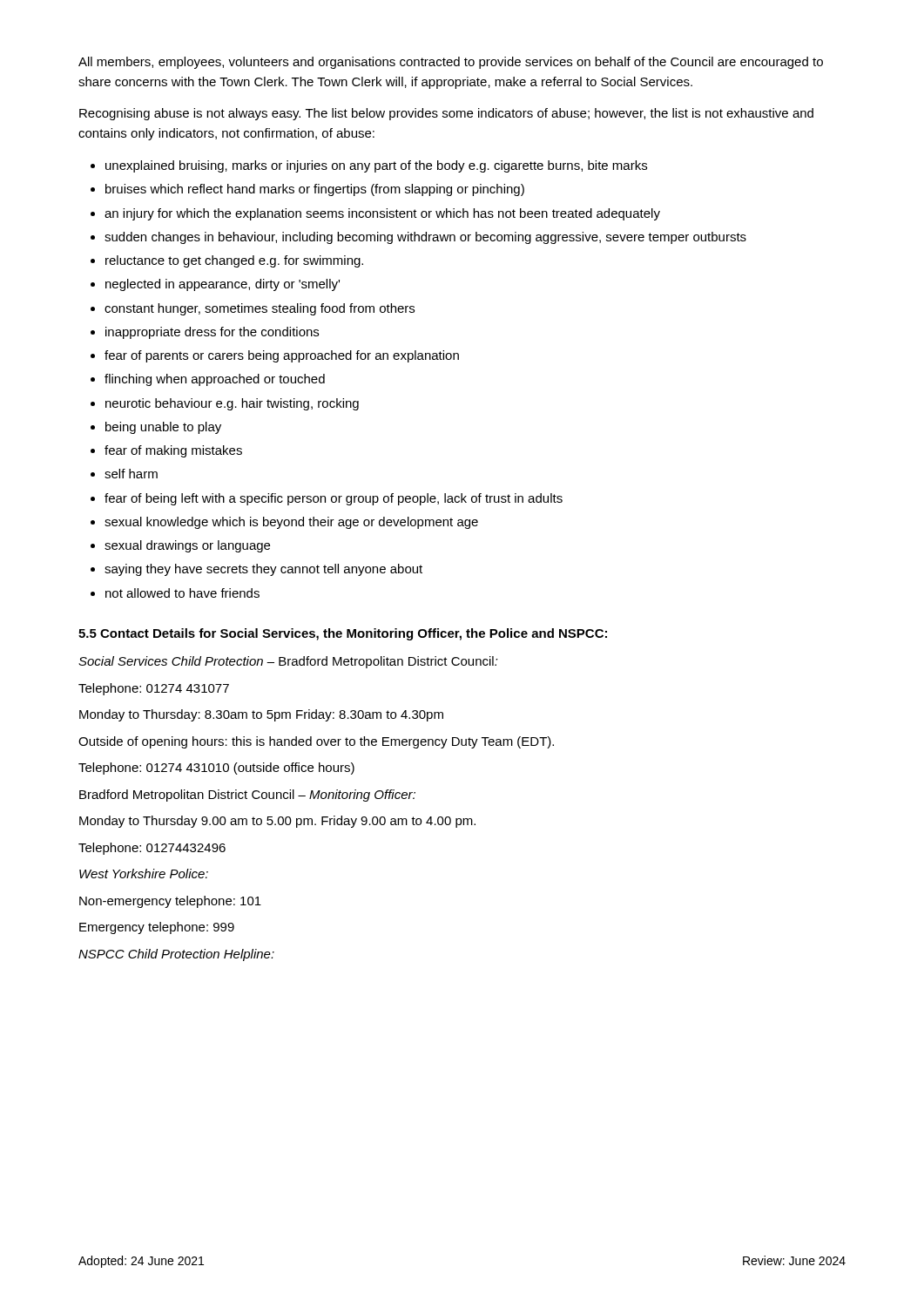Viewport: 924px width, 1307px height.
Task: Point to the block beginning "All members, employees,"
Action: point(451,71)
